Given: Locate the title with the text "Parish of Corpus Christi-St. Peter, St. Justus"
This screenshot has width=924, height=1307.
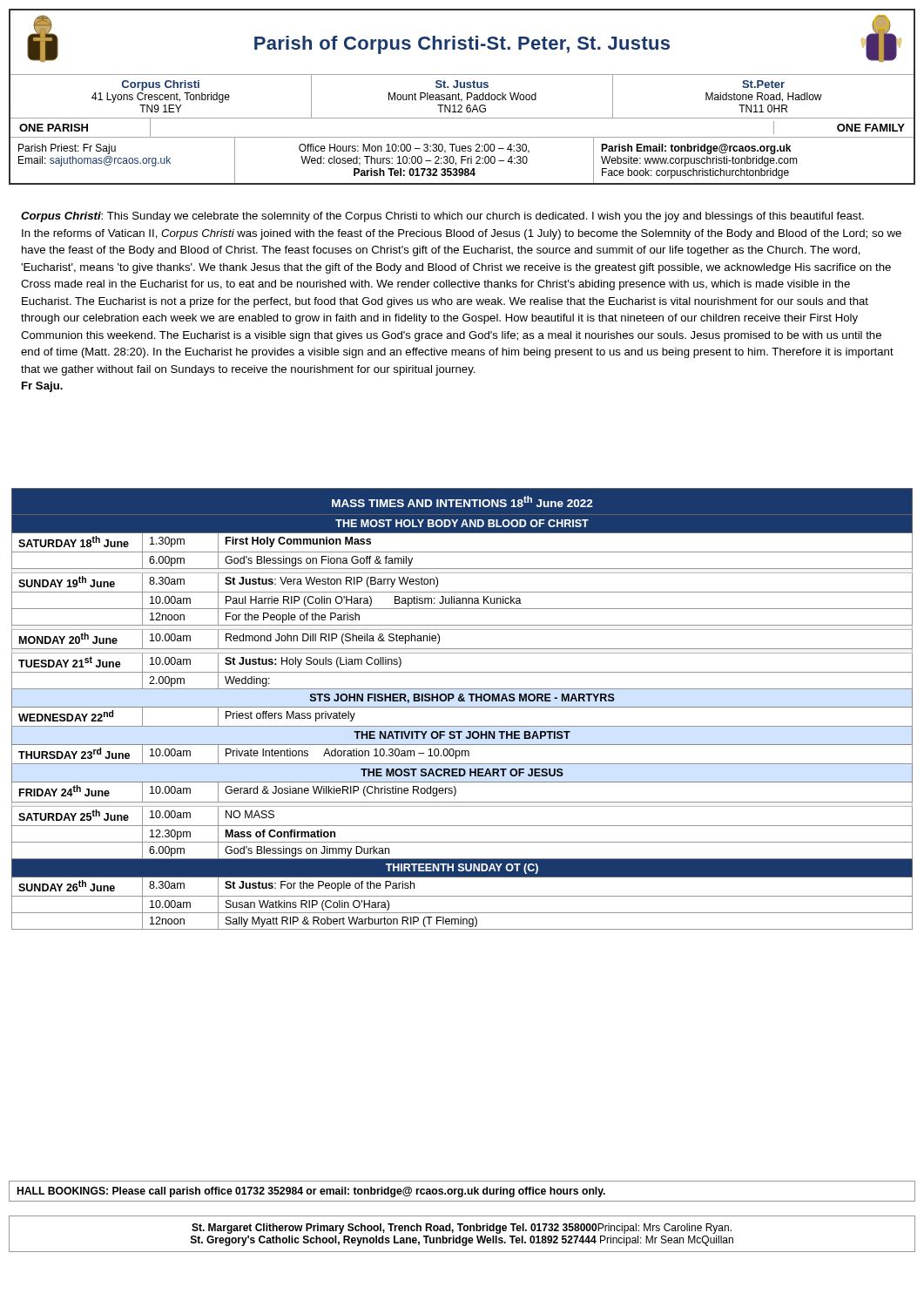Looking at the screenshot, I should pyautogui.click(x=462, y=43).
